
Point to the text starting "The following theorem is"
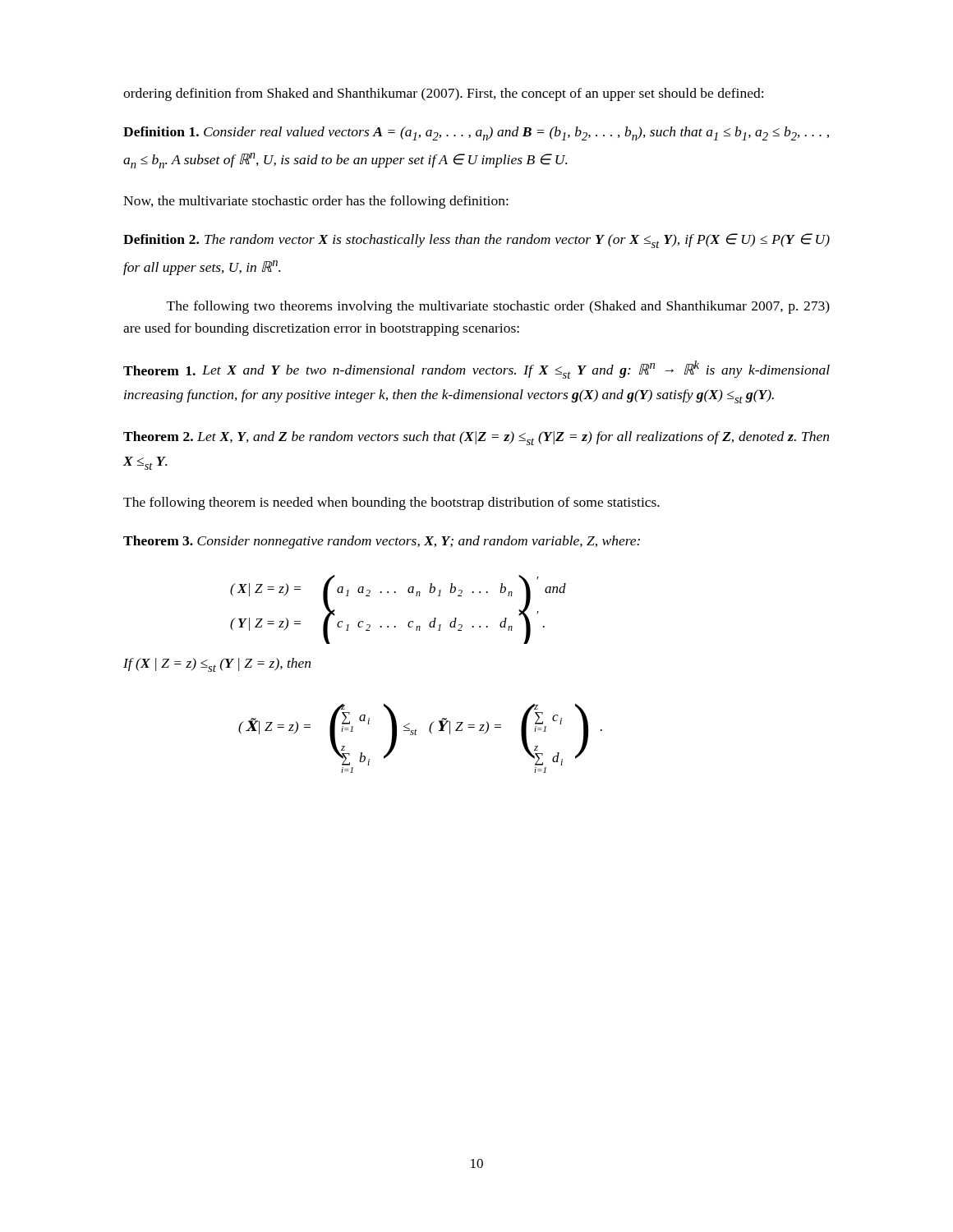pyautogui.click(x=392, y=502)
